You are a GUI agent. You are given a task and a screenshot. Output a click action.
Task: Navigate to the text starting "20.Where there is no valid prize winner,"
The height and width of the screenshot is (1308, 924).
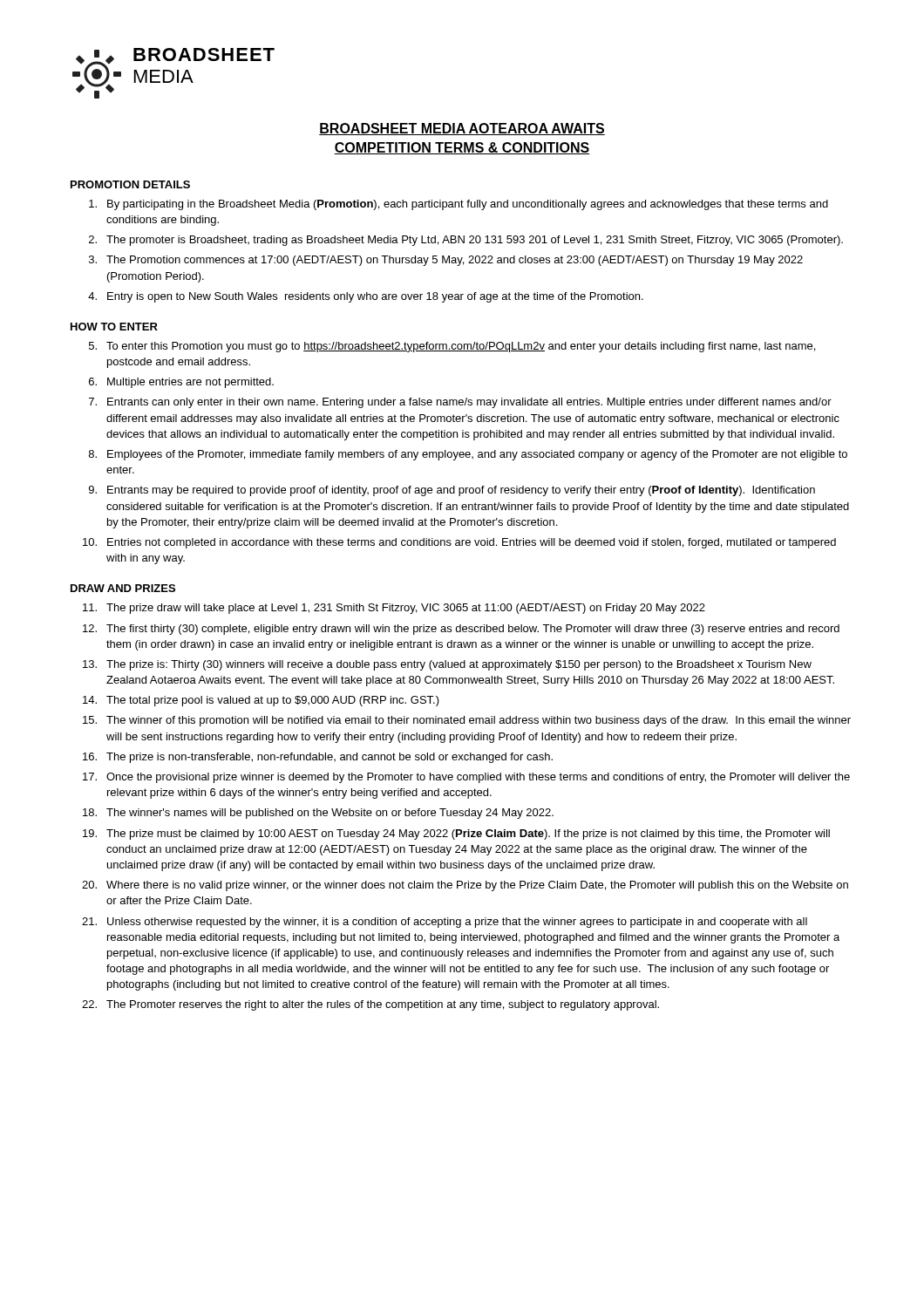462,893
